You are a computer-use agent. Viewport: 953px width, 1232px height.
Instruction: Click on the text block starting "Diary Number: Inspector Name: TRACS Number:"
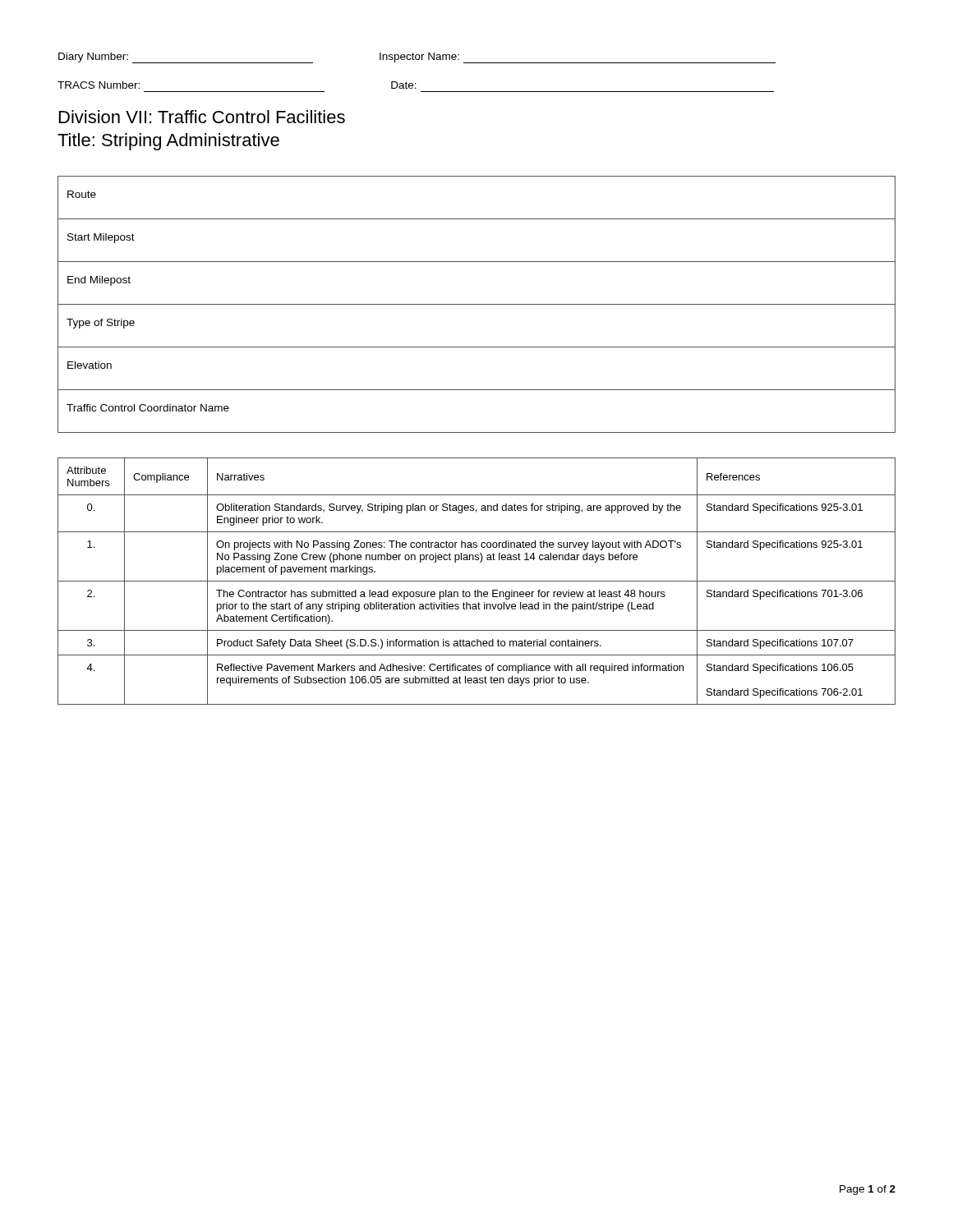[x=476, y=71]
